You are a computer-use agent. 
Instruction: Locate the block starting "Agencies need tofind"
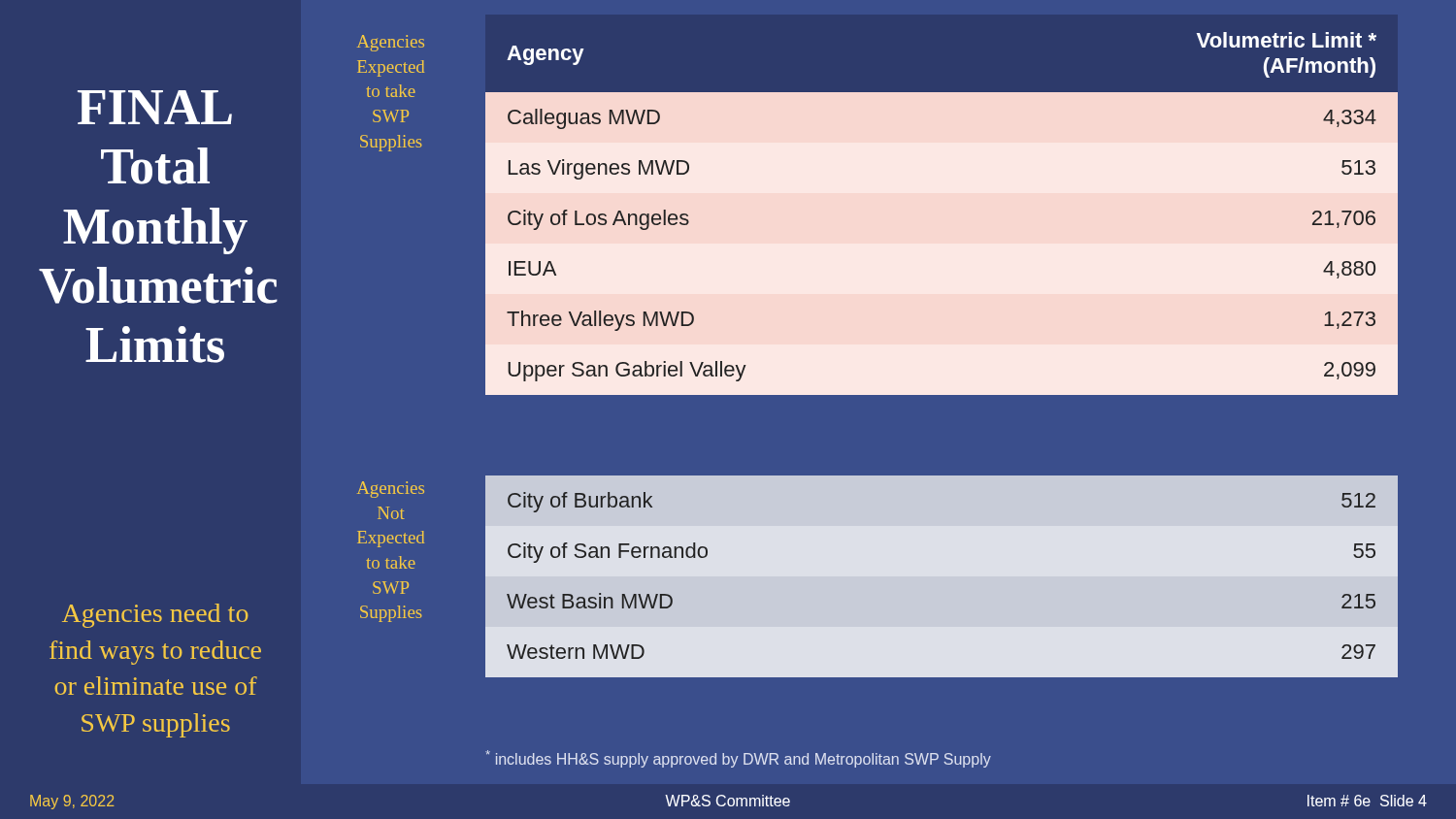155,668
